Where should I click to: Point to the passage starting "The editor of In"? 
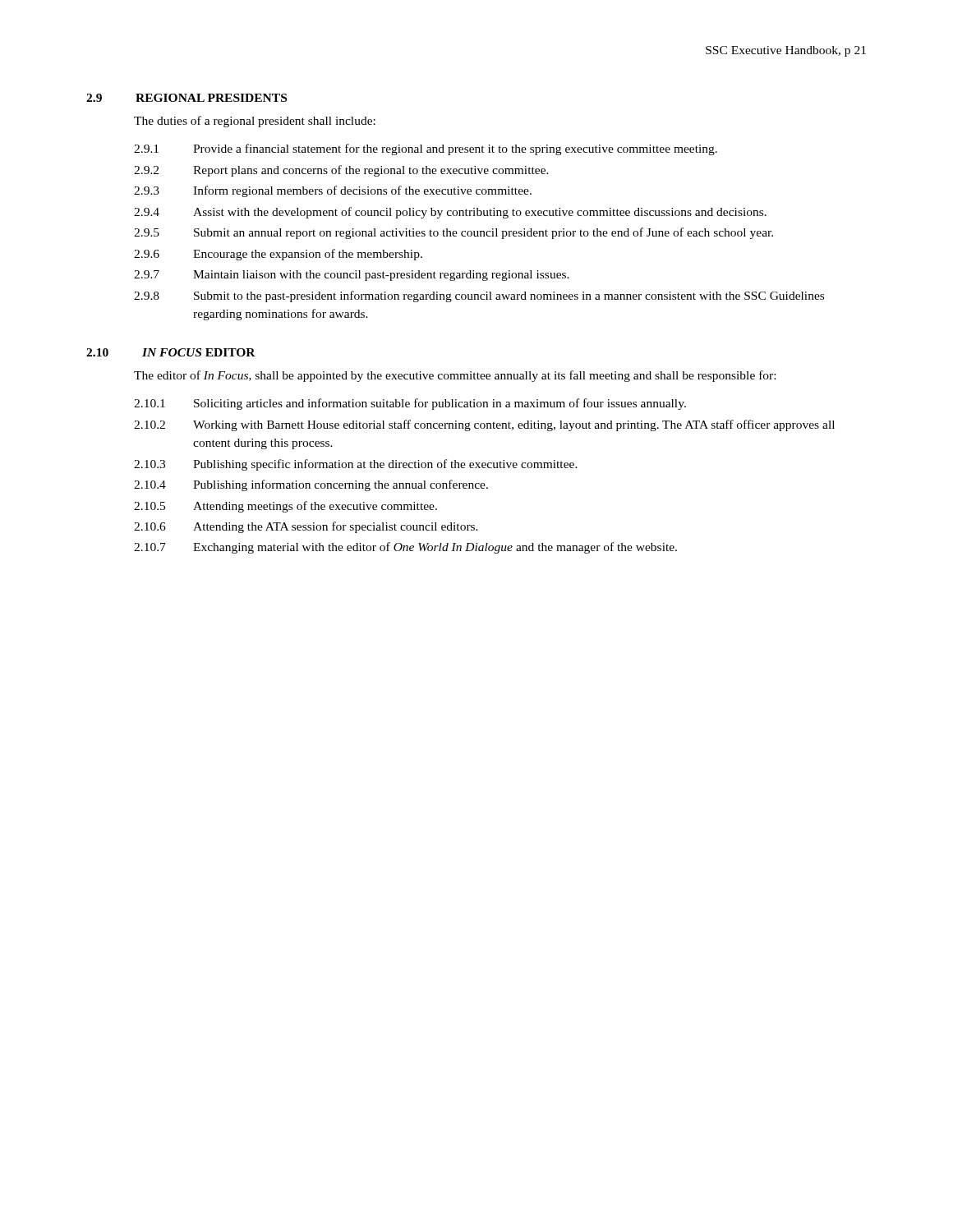[x=455, y=375]
